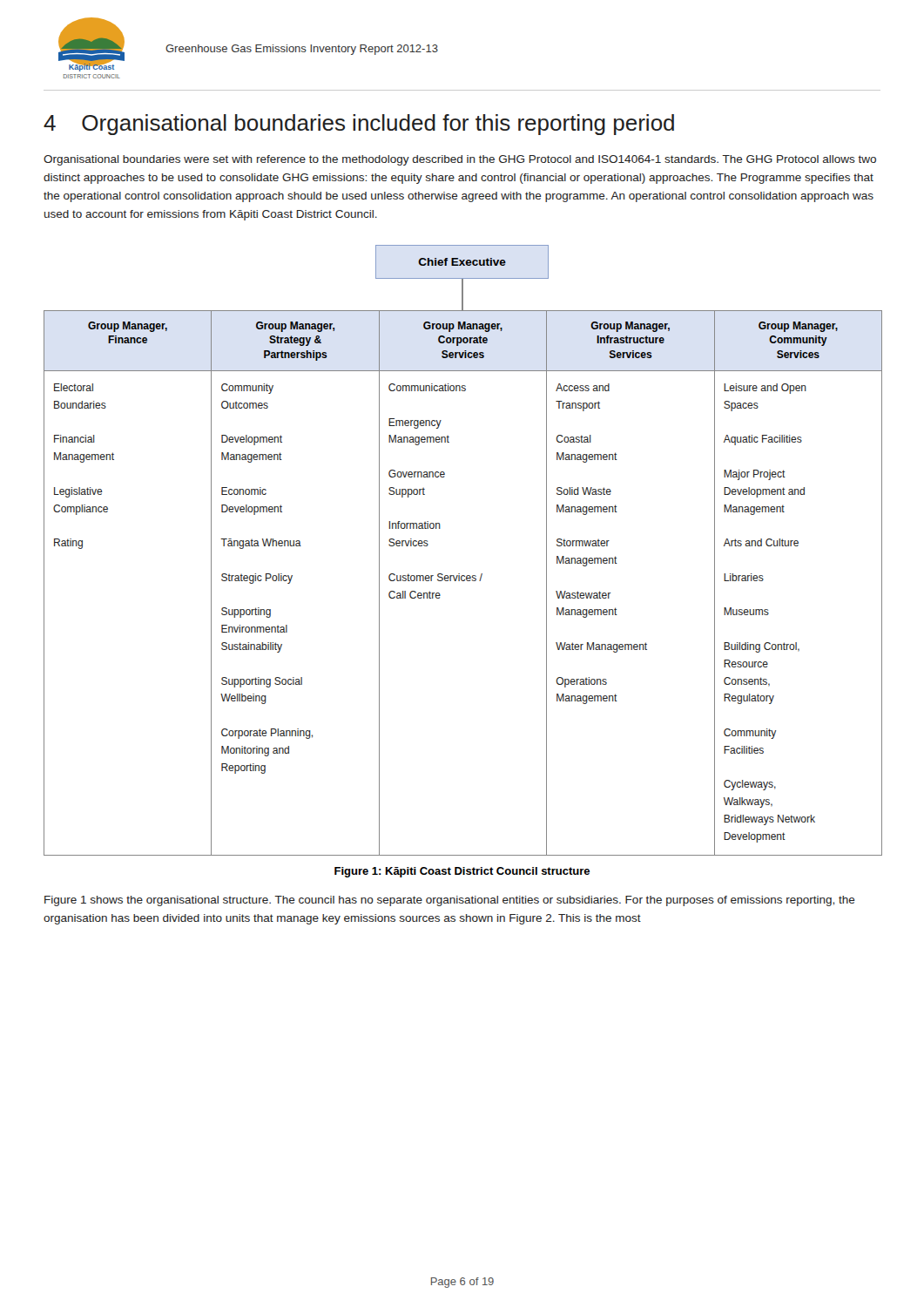924x1307 pixels.
Task: Locate the caption containing "Figure 1: Kāpiti Coast District Council structure"
Action: pyautogui.click(x=462, y=871)
